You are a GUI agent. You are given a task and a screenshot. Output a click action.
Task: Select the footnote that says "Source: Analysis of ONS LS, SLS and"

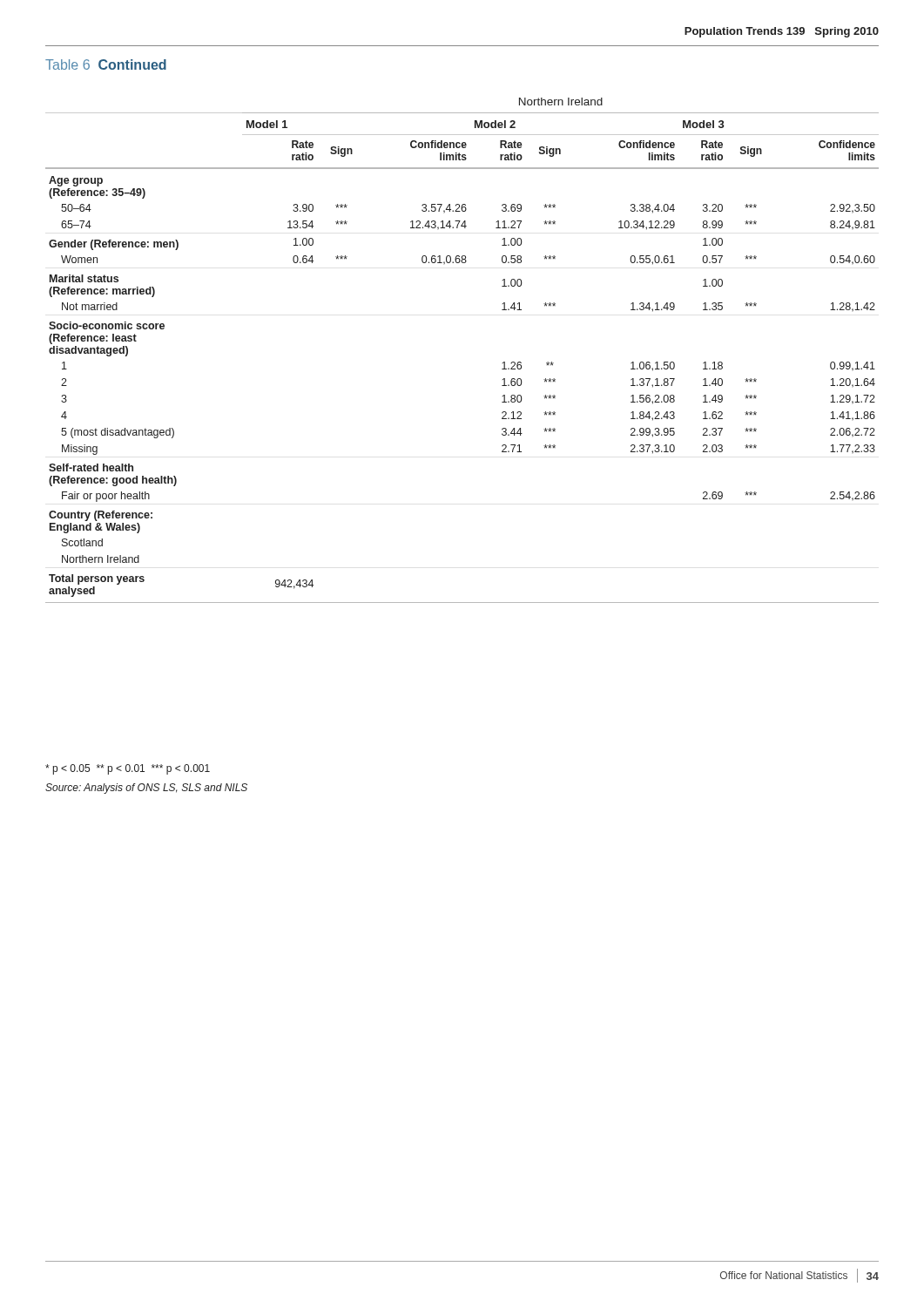click(146, 788)
